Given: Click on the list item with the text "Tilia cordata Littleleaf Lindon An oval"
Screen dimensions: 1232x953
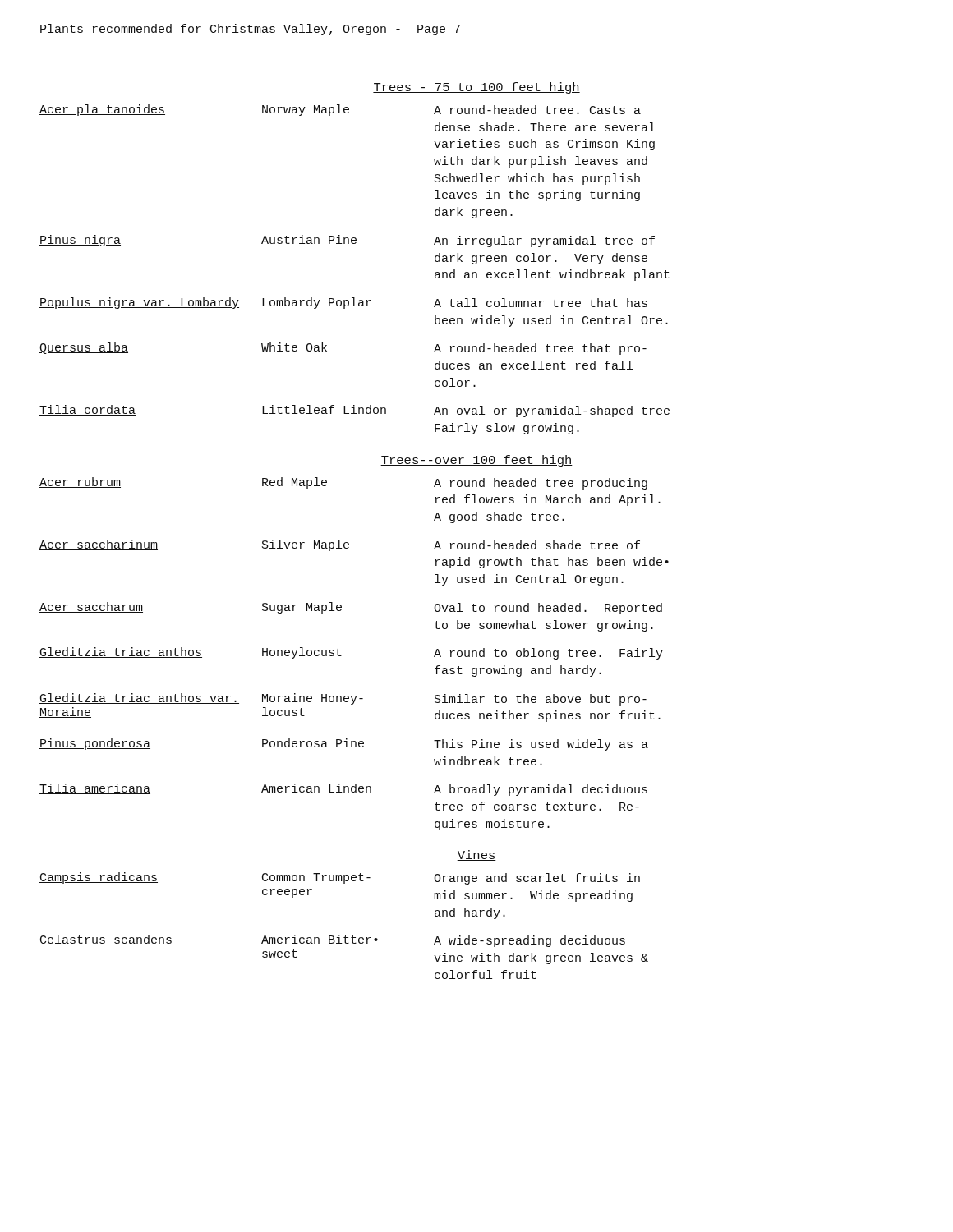Looking at the screenshot, I should (476, 421).
